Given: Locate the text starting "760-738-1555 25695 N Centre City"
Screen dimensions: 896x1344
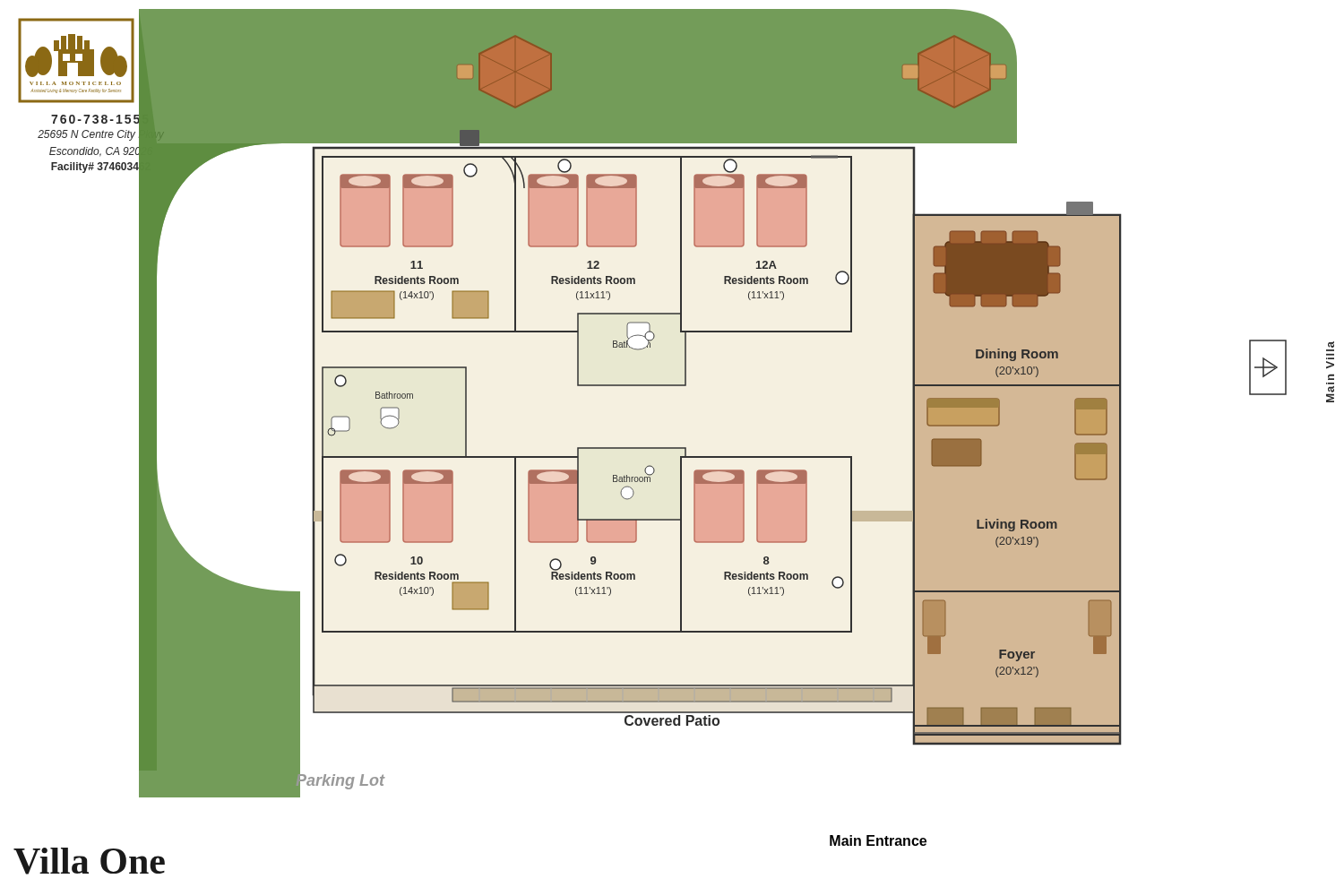Looking at the screenshot, I should (101, 143).
